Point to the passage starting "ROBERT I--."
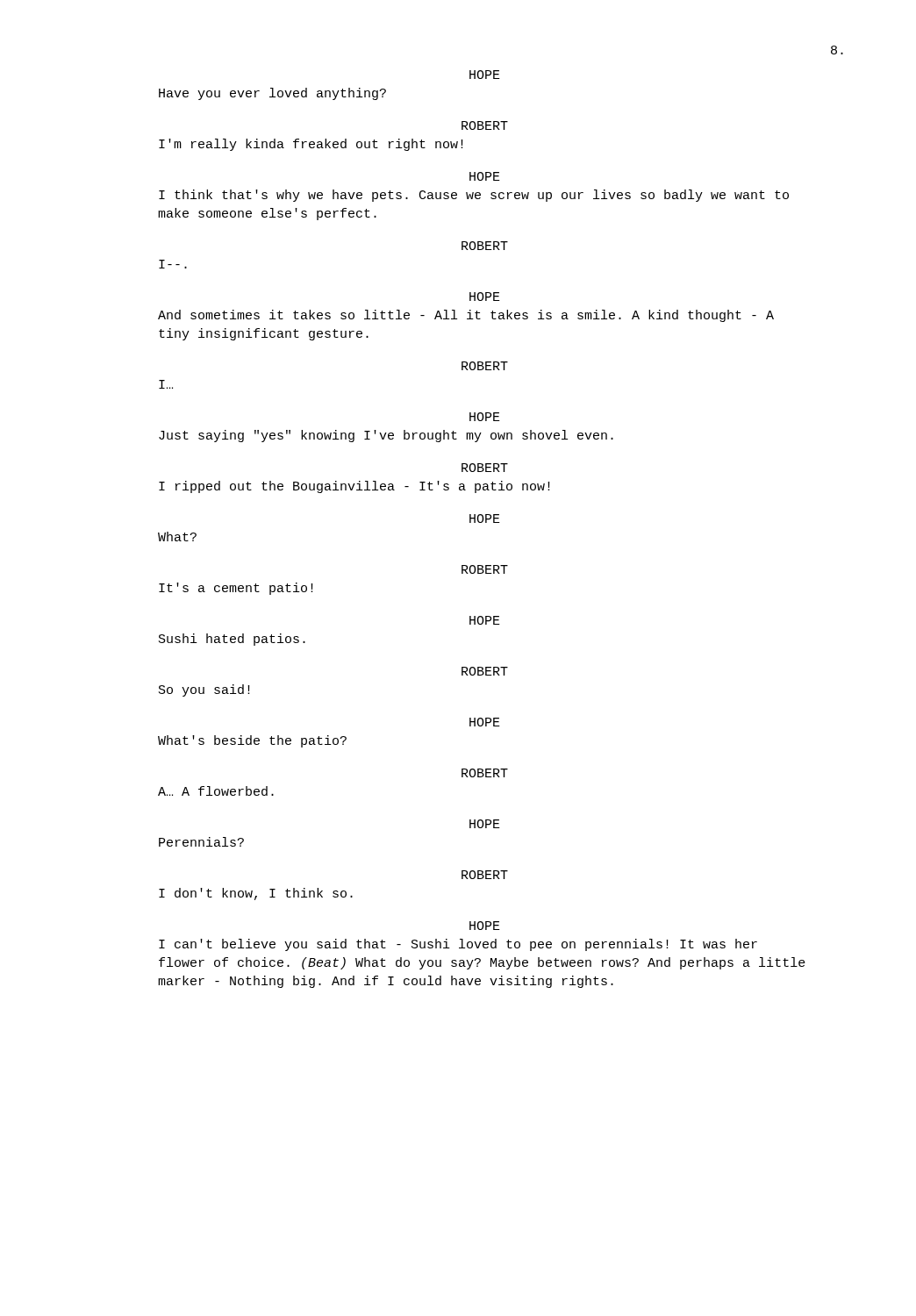Screen dimensions: 1316x916 tap(484, 257)
